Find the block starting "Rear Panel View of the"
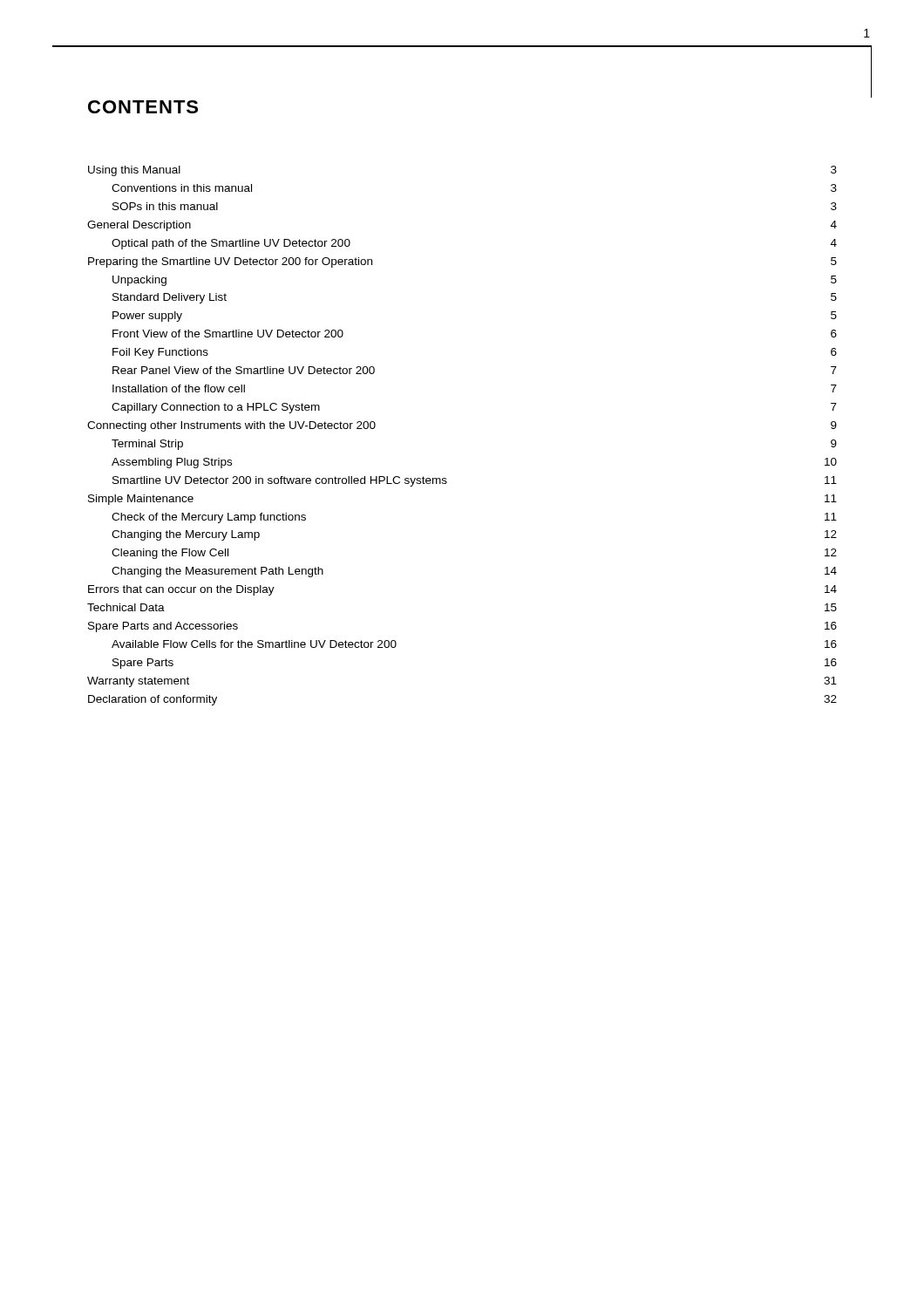Image resolution: width=924 pixels, height=1308 pixels. coord(247,370)
